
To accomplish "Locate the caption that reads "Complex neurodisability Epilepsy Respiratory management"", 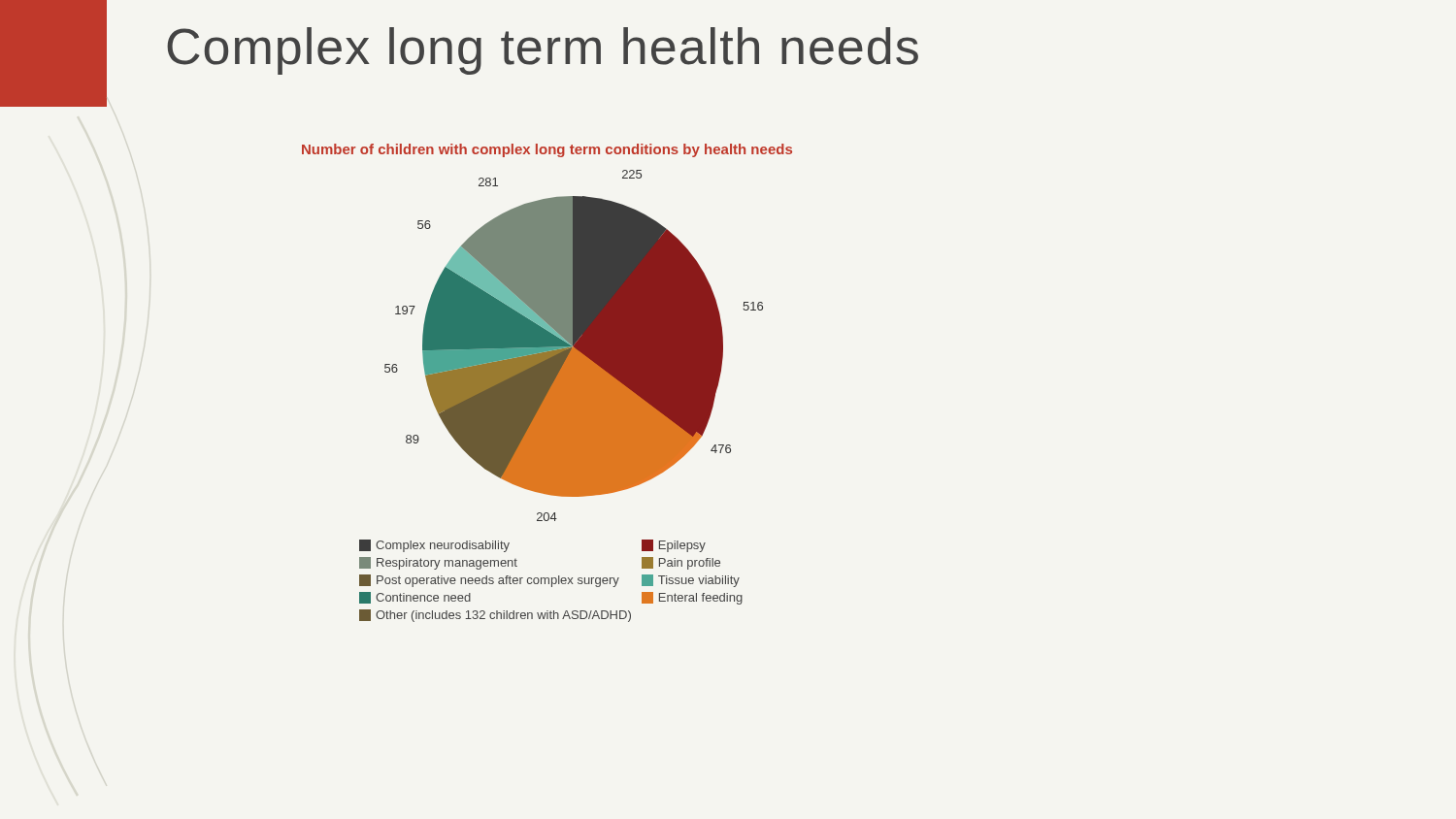I will point(612,580).
